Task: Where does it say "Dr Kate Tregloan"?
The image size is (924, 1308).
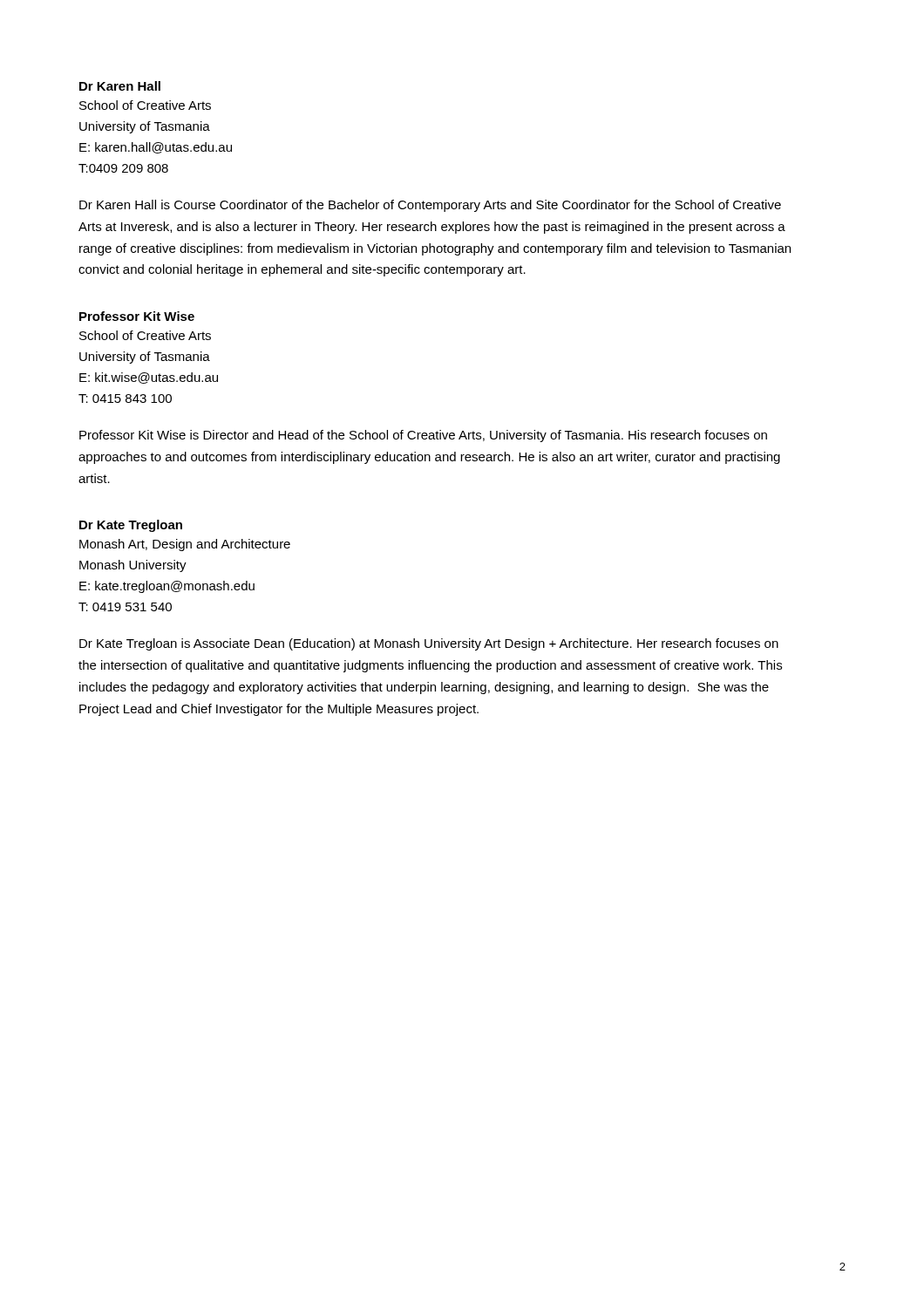Action: pos(131,525)
